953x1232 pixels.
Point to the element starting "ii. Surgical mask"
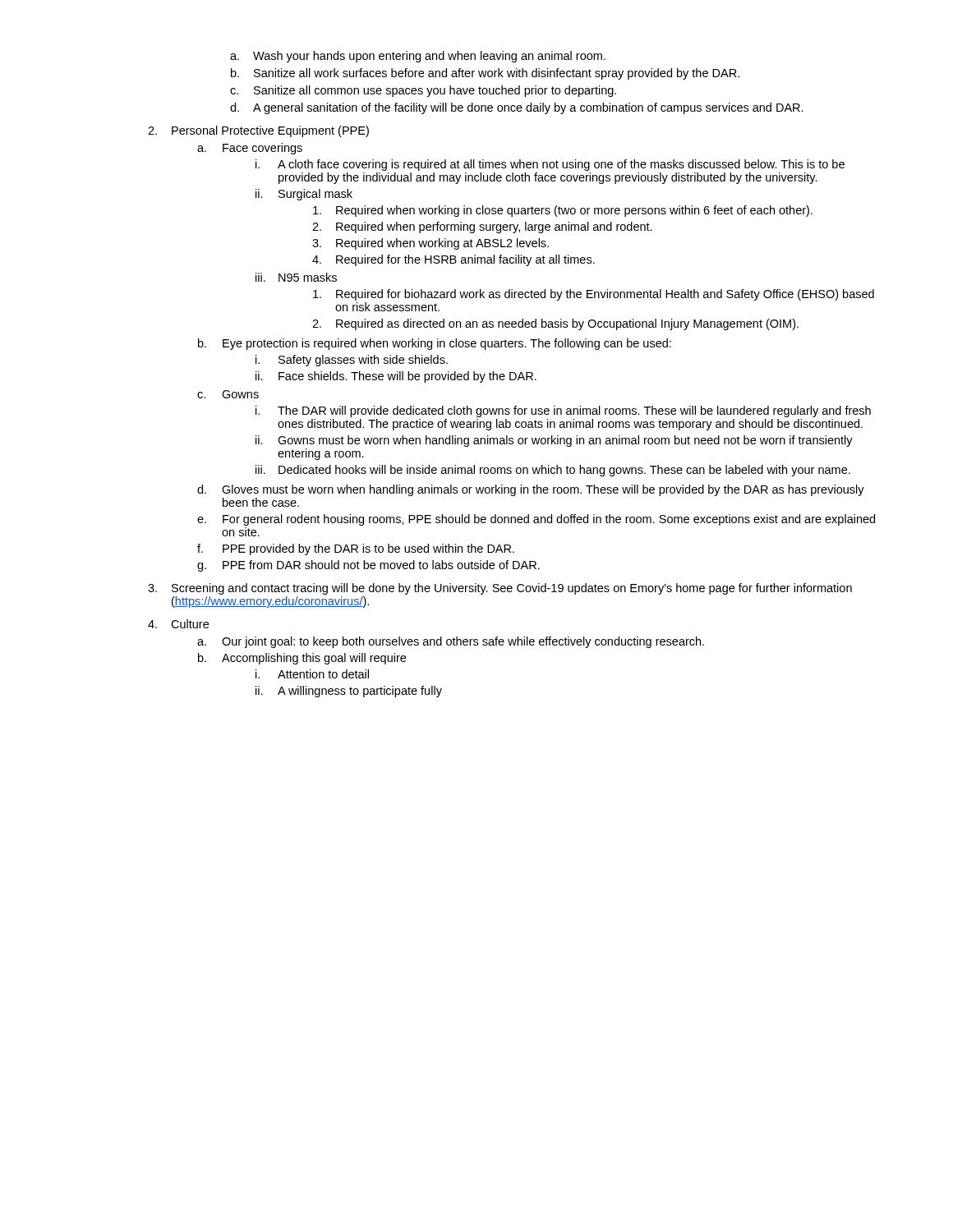[304, 194]
